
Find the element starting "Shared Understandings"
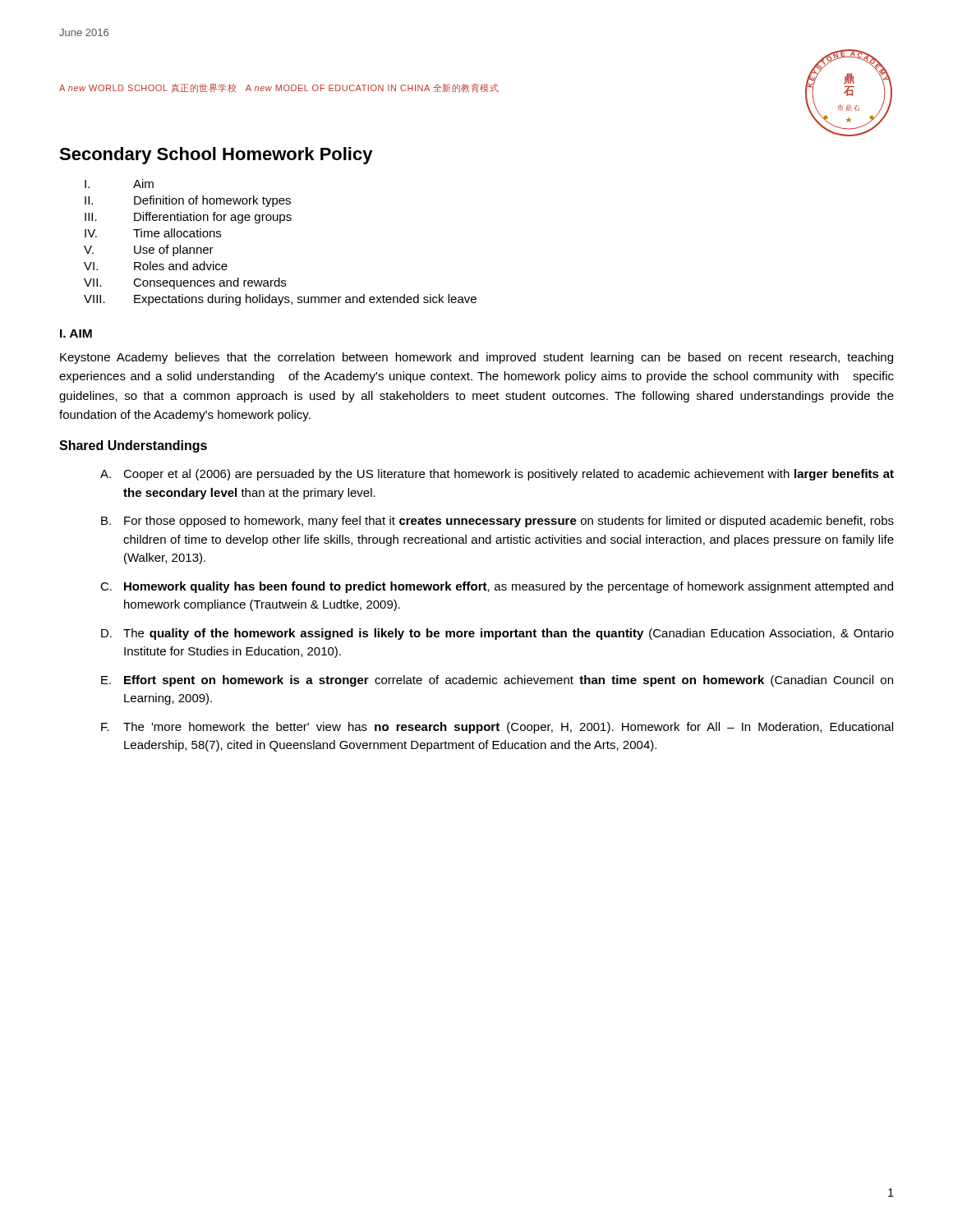pos(133,446)
